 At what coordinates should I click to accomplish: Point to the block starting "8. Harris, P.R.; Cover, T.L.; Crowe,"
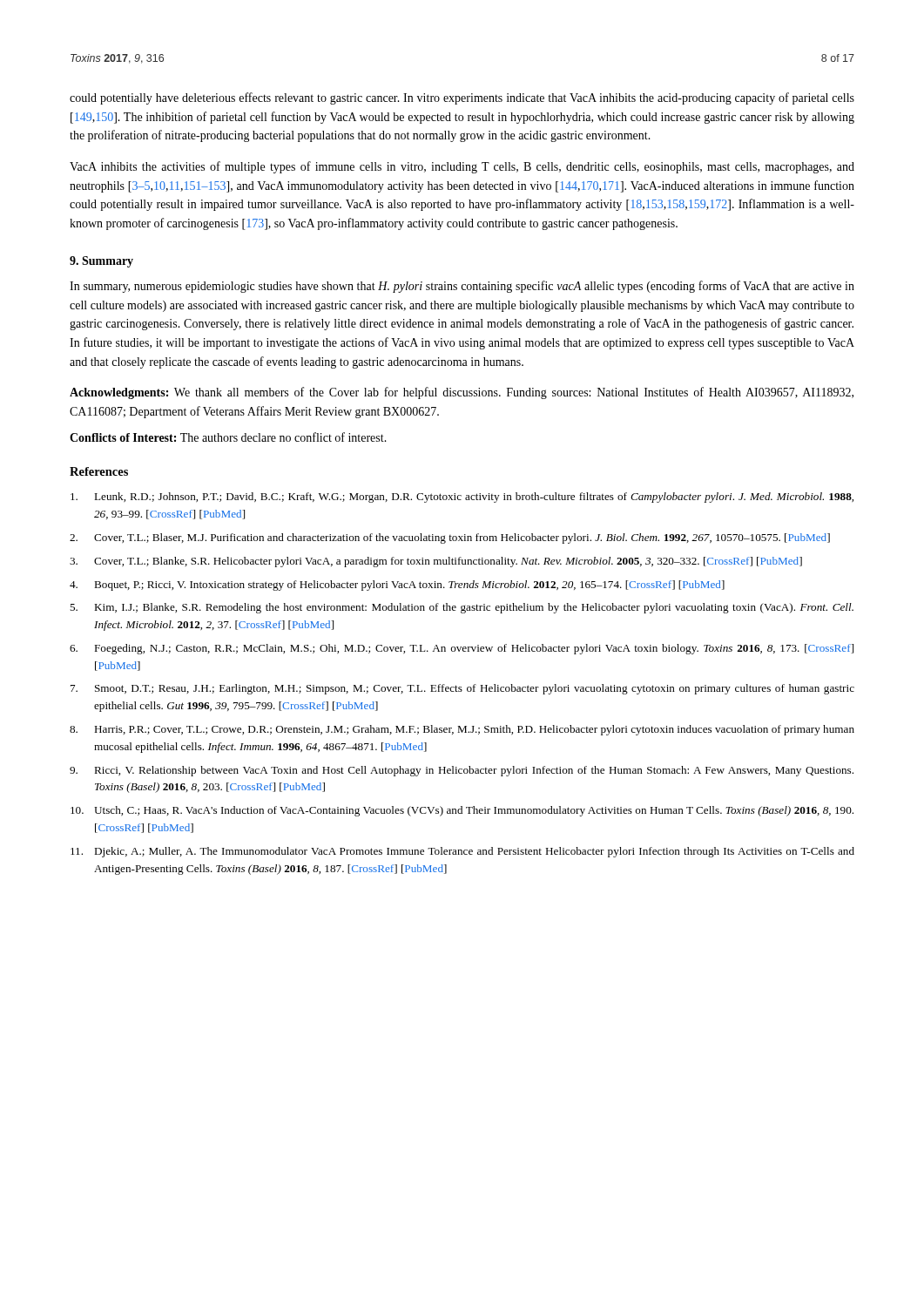pyautogui.click(x=462, y=738)
